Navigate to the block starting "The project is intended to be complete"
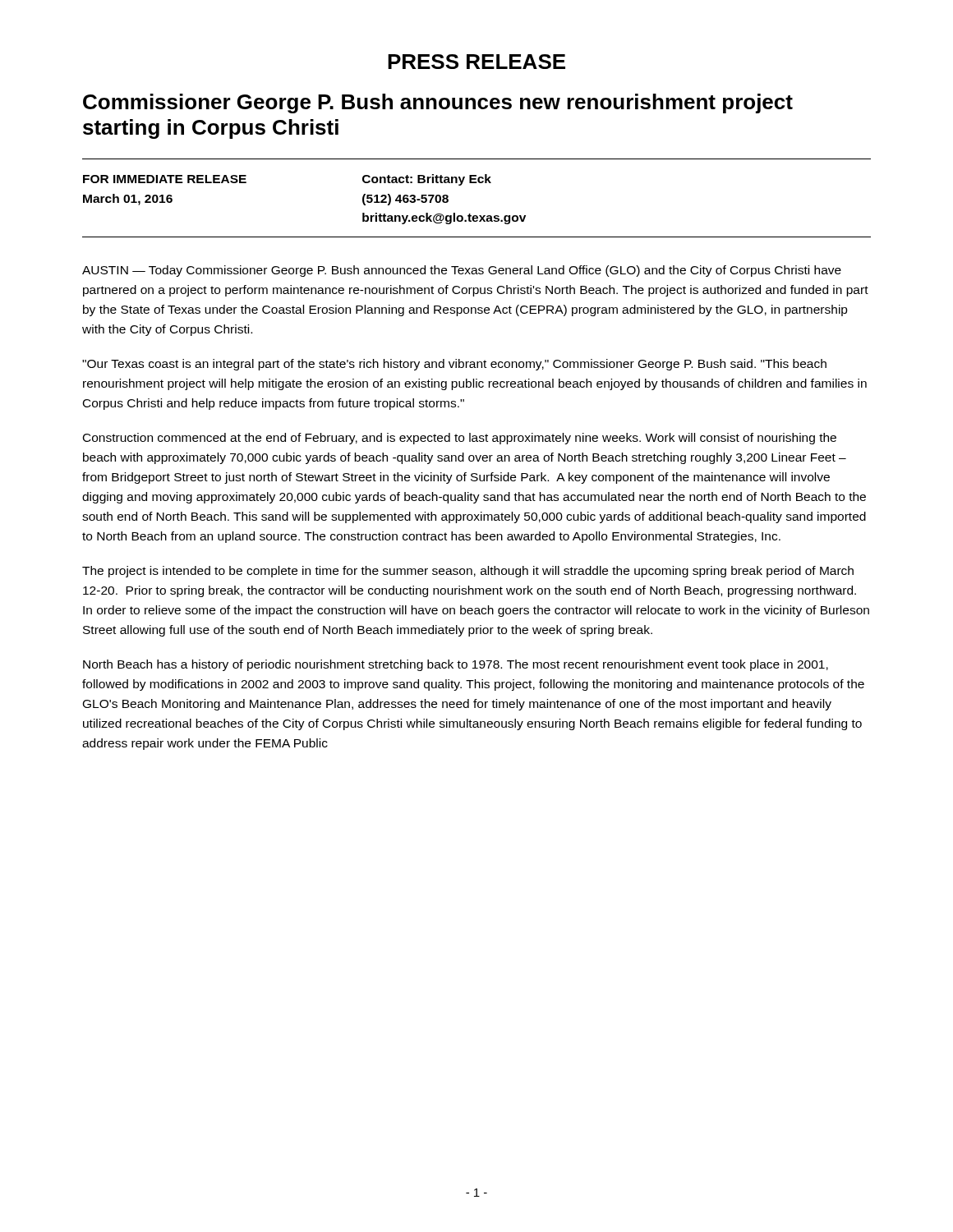The image size is (953, 1232). [476, 600]
